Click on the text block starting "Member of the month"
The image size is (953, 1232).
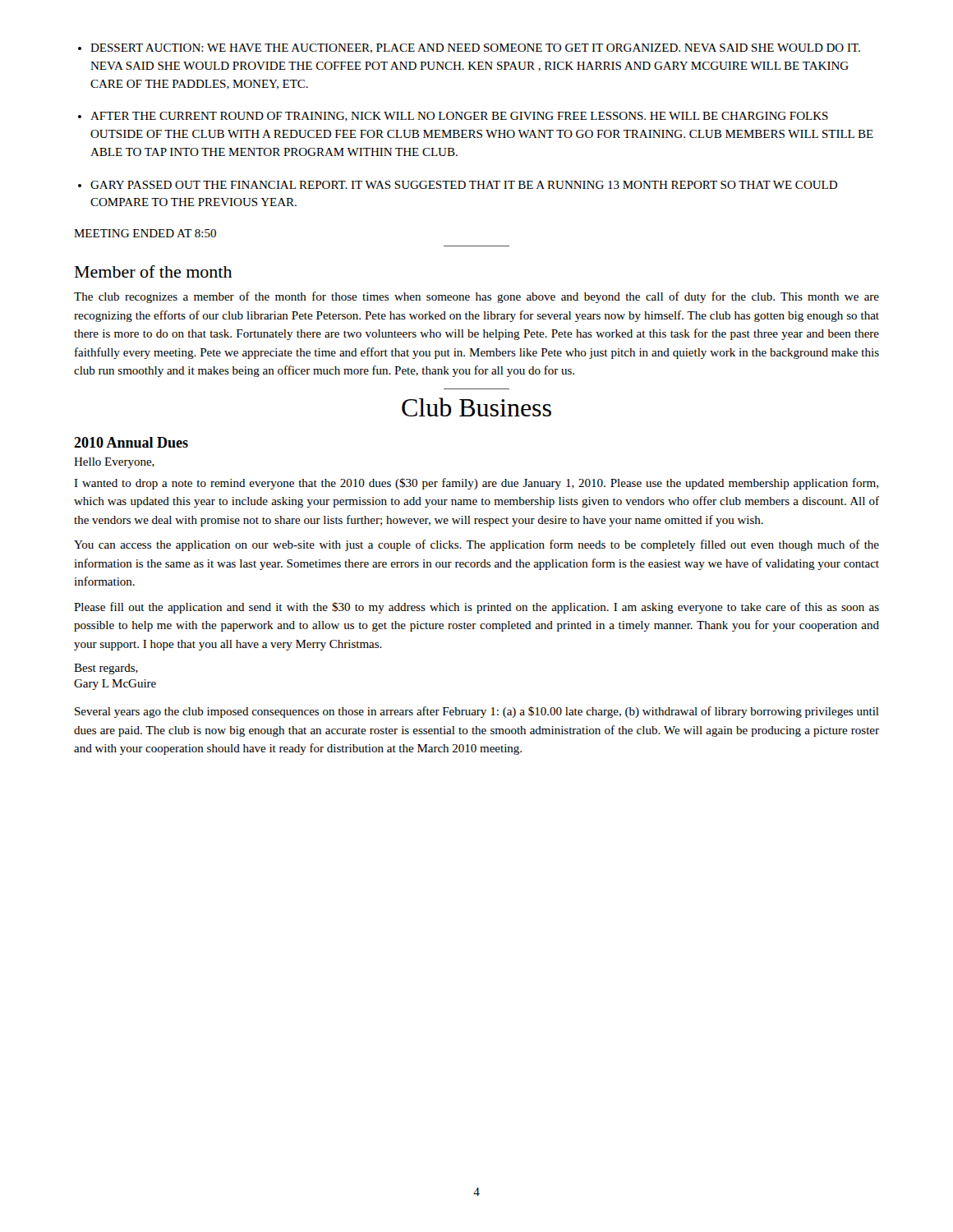pyautogui.click(x=153, y=271)
